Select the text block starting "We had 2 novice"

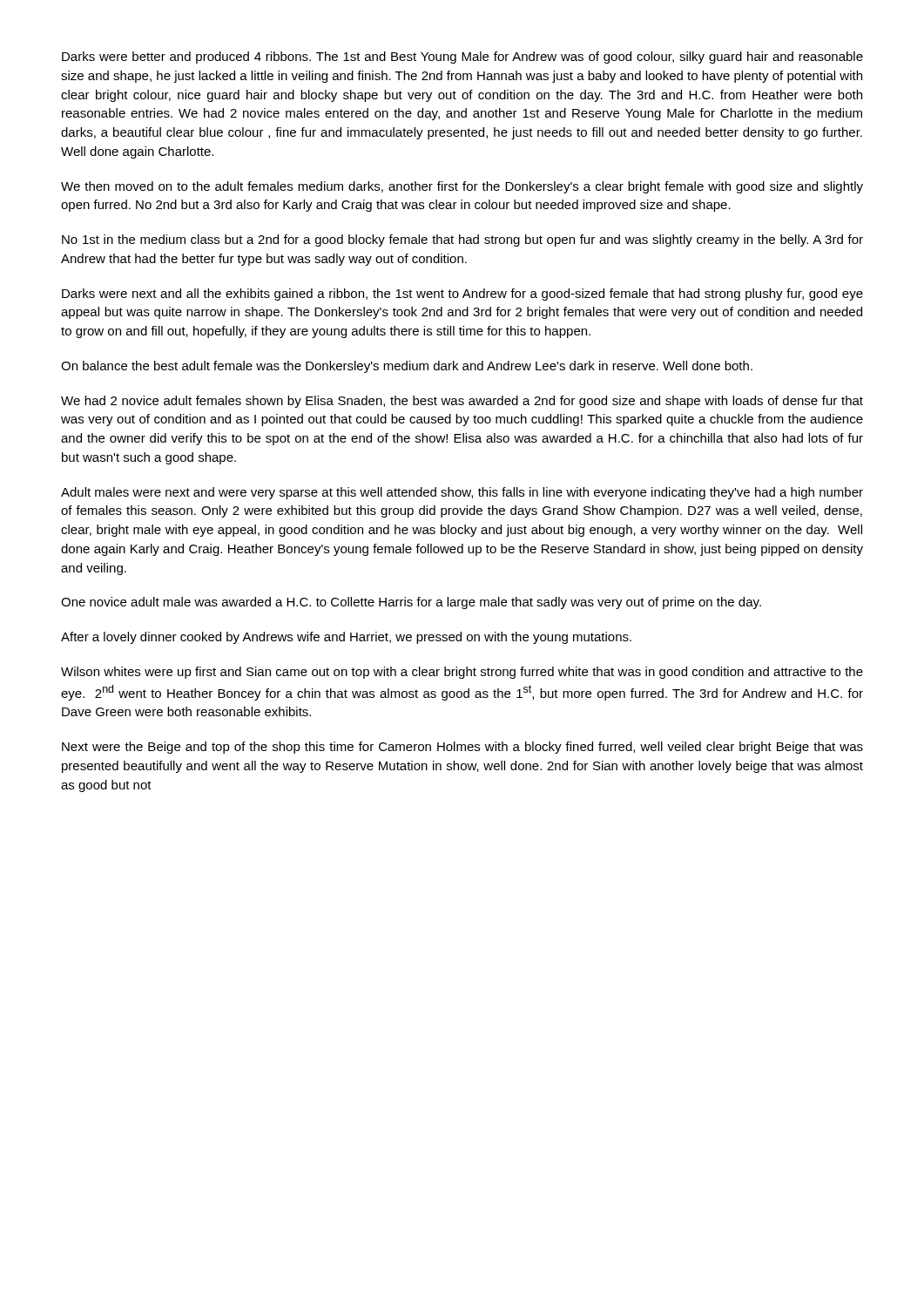pyautogui.click(x=462, y=428)
